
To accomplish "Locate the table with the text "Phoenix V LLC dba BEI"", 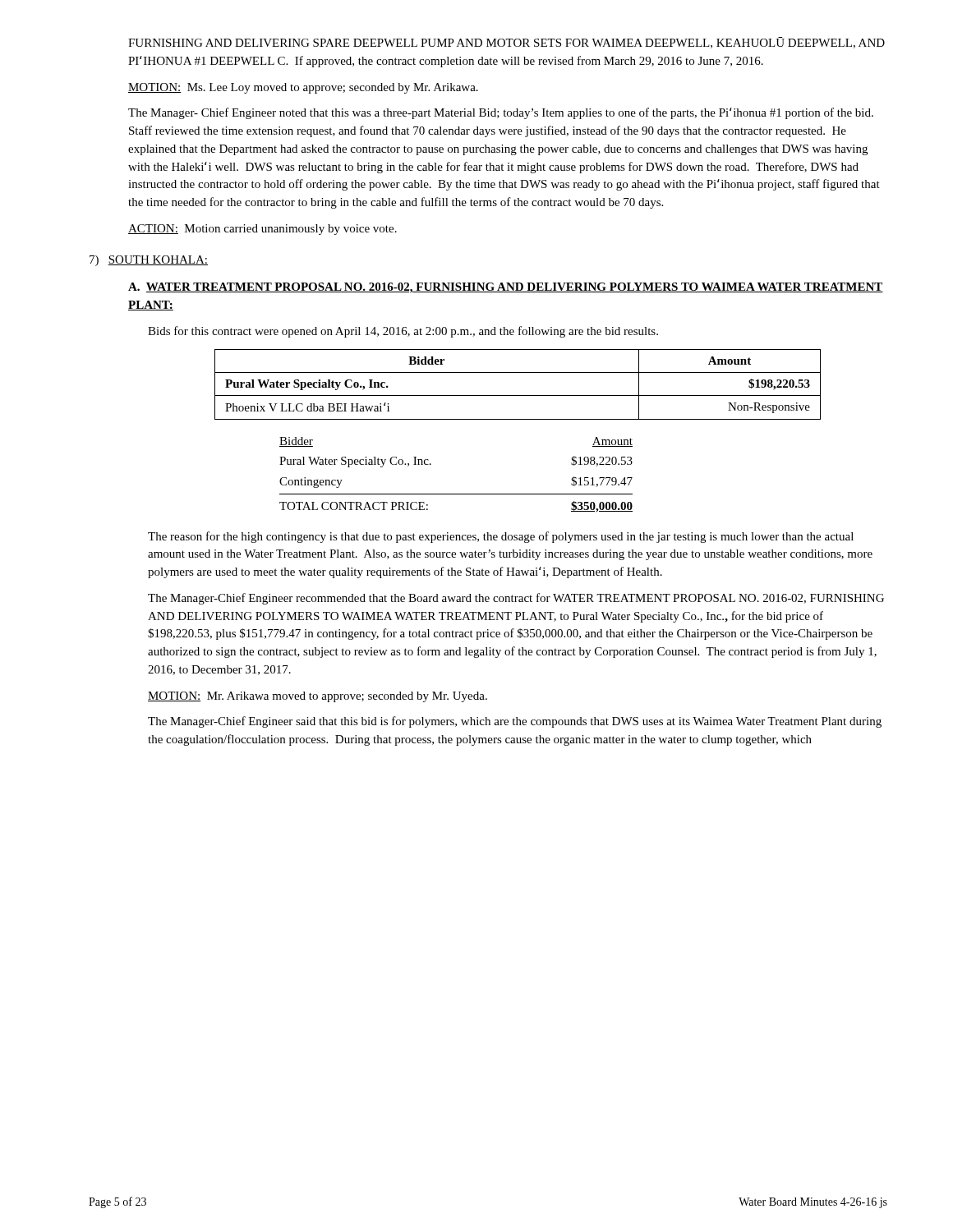I will 518,384.
